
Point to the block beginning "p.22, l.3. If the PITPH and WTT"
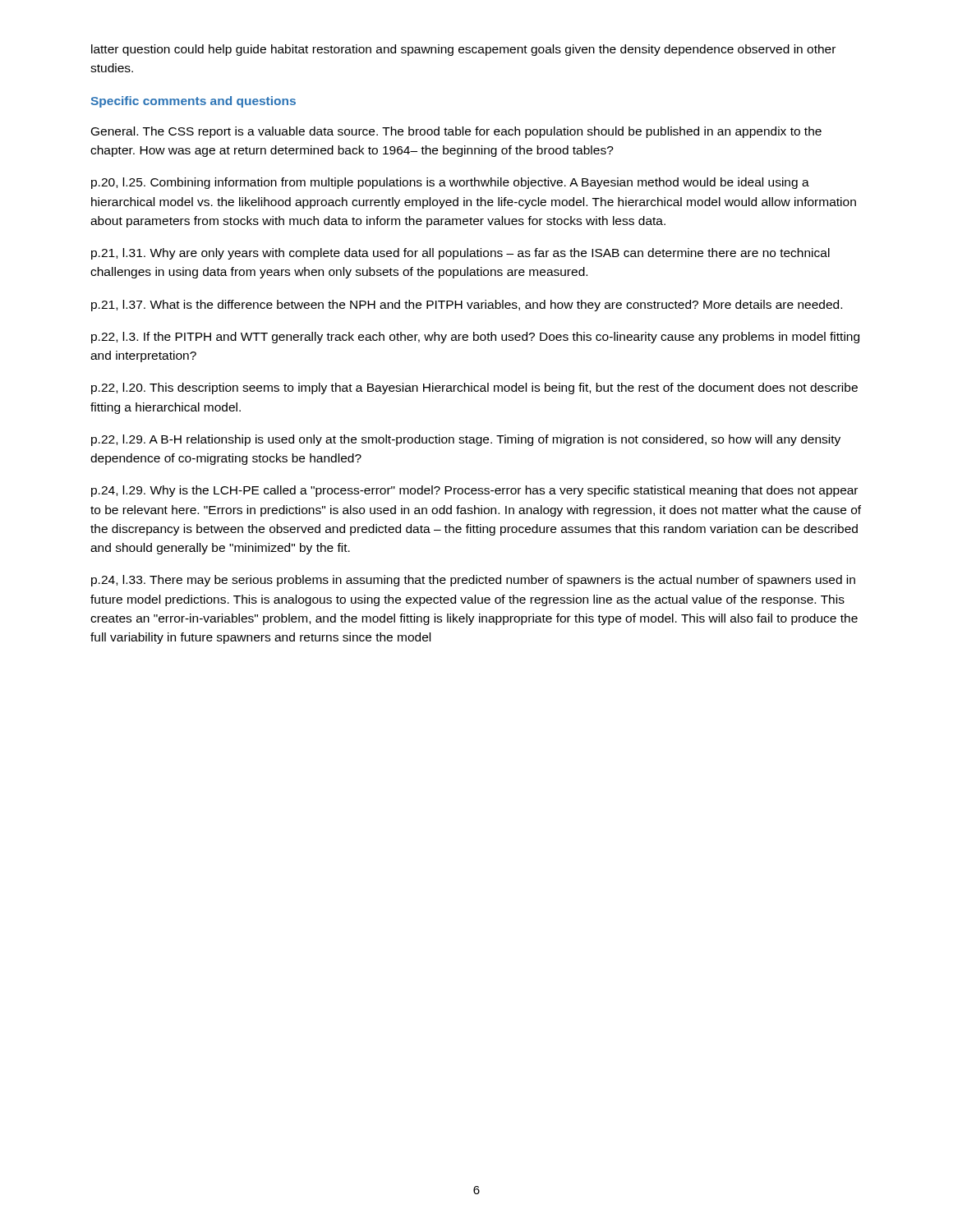click(475, 346)
